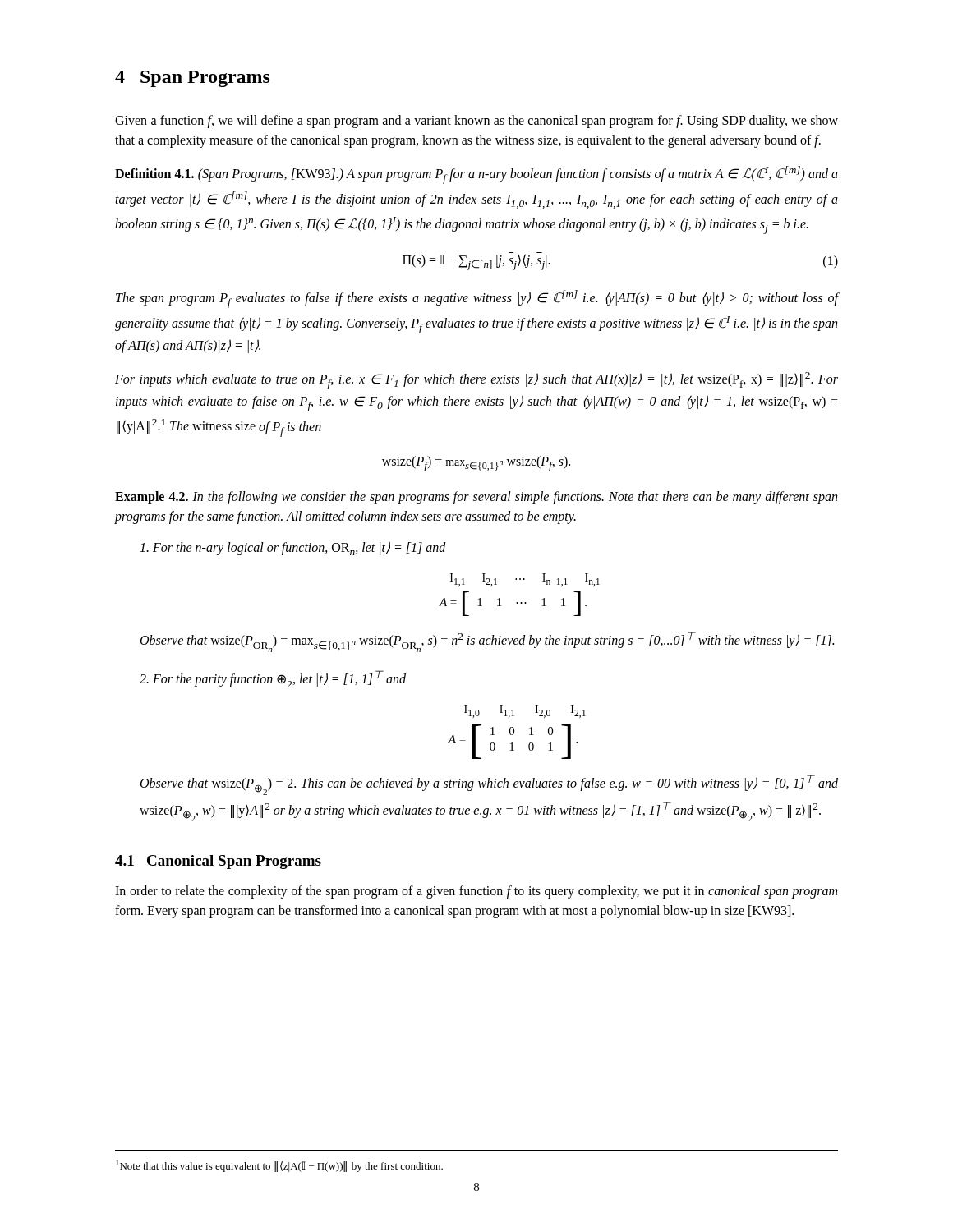Find the list item with the text "2. For the parity function ⊕2,"
953x1232 pixels.
489,713
